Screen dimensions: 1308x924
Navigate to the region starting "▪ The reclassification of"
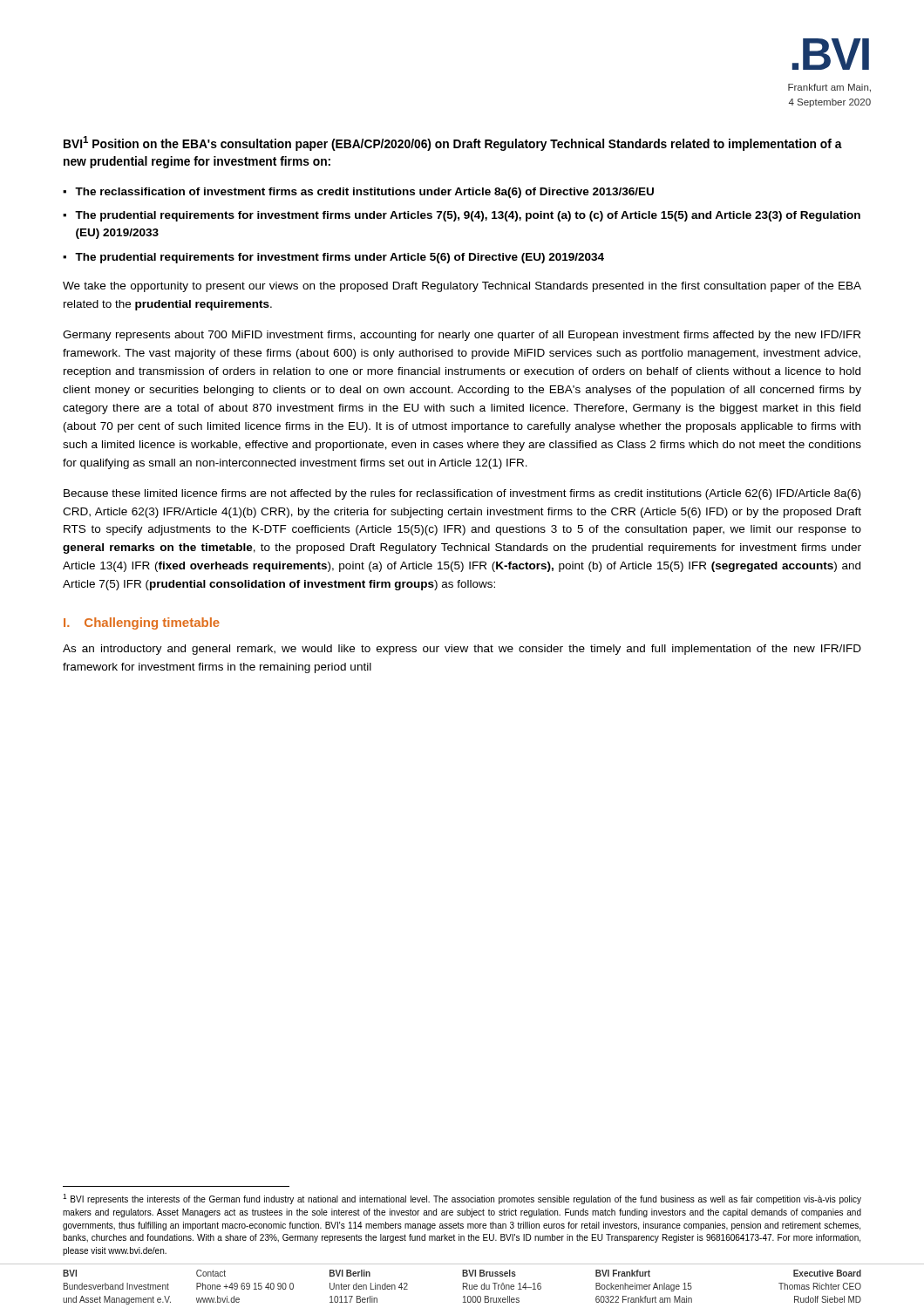click(359, 191)
